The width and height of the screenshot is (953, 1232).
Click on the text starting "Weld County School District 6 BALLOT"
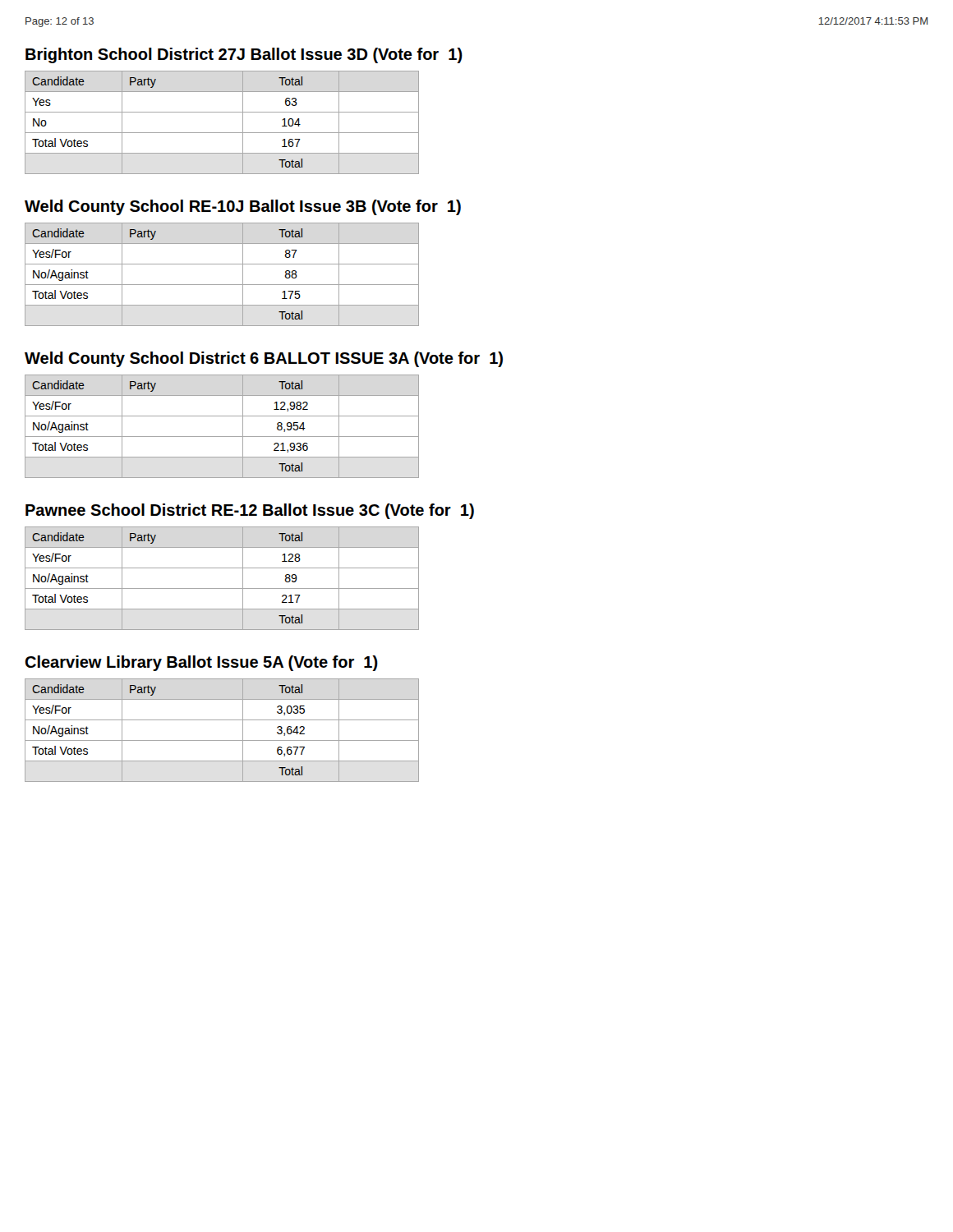coord(264,358)
